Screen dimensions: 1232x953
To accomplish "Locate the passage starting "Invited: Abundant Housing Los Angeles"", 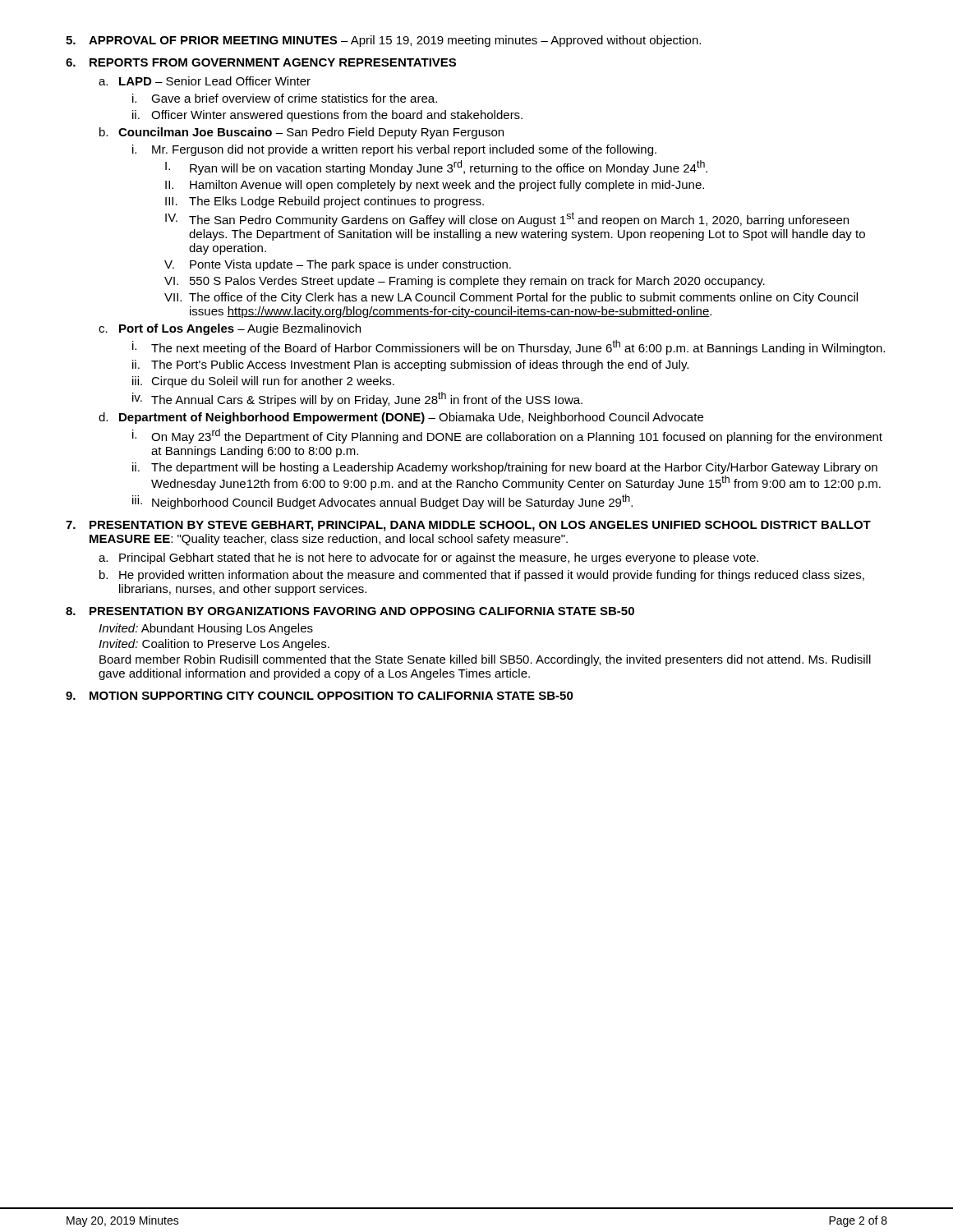I will click(x=206, y=628).
